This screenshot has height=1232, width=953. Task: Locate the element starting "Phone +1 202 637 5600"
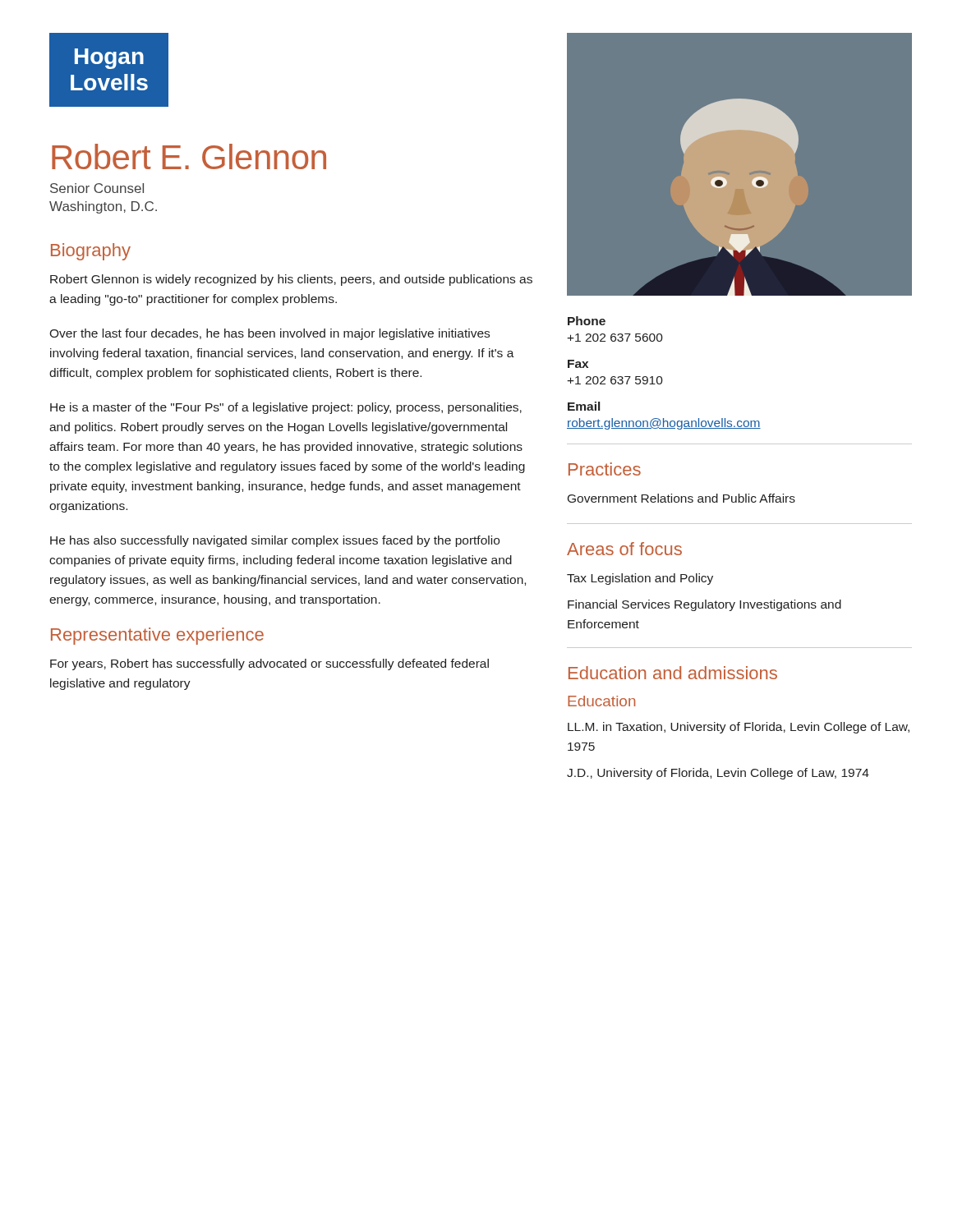(587, 321)
